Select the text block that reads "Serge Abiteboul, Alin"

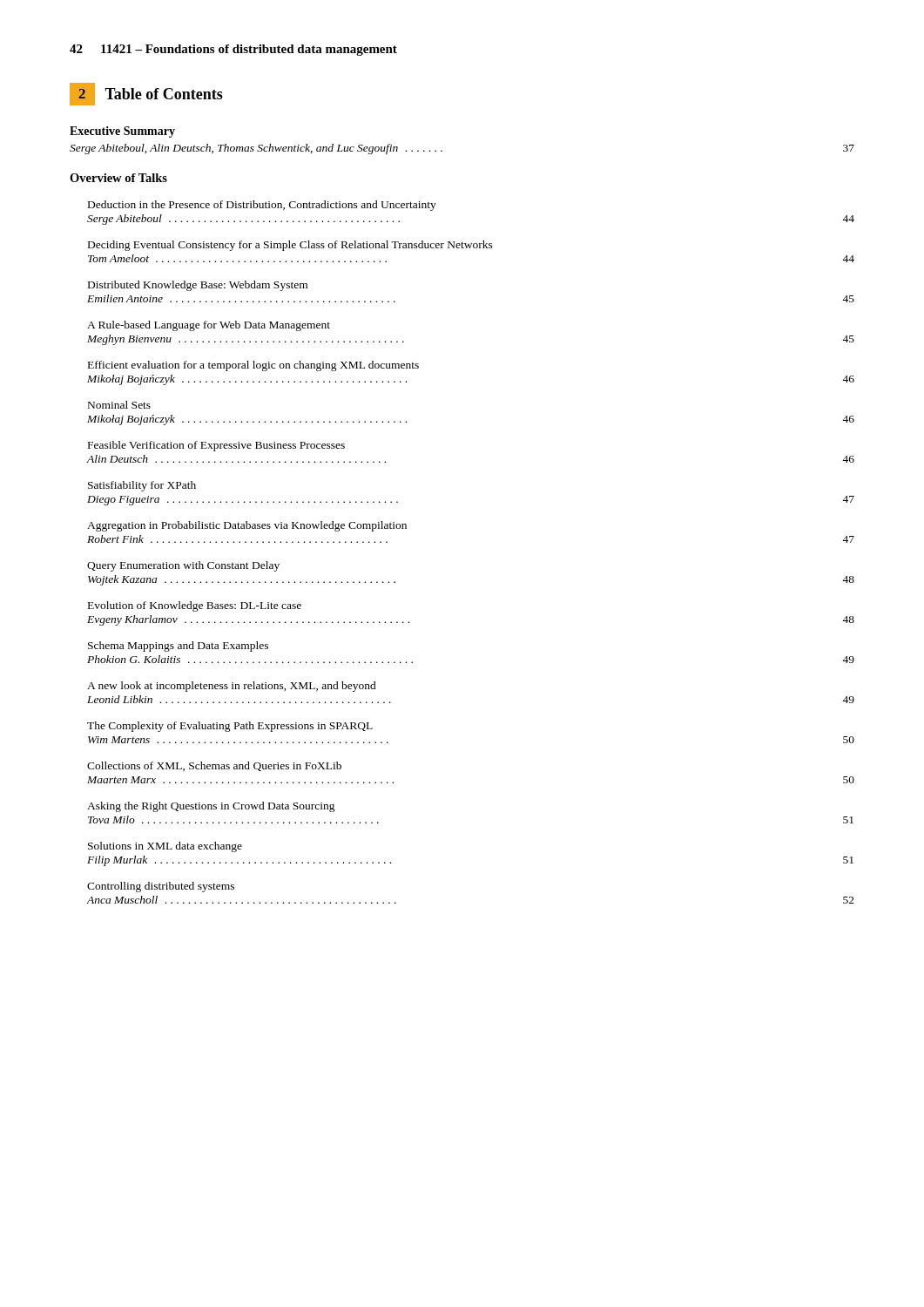pyautogui.click(x=231, y=149)
